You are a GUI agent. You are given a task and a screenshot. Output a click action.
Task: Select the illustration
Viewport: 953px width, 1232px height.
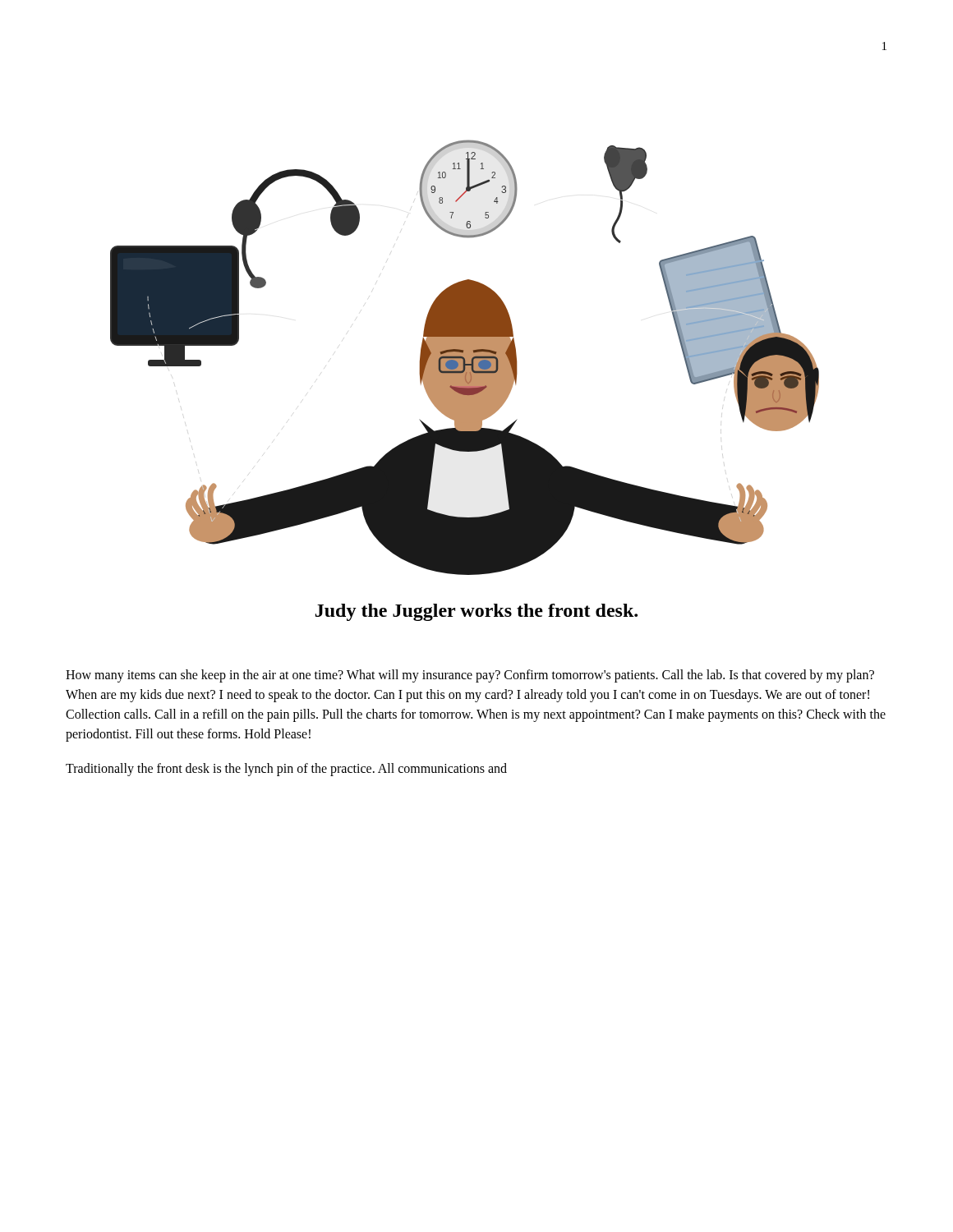472,320
